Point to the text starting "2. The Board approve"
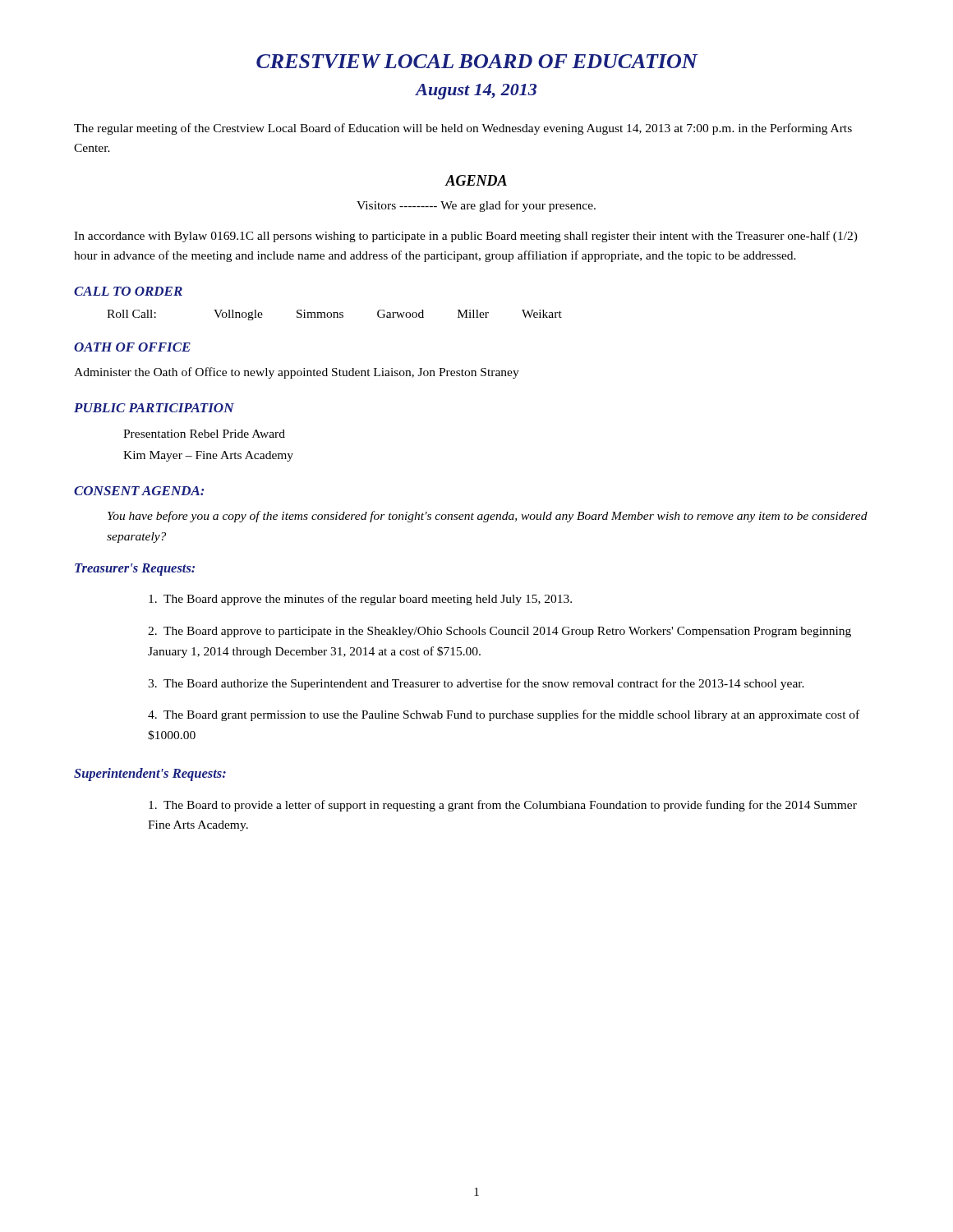 (x=500, y=641)
